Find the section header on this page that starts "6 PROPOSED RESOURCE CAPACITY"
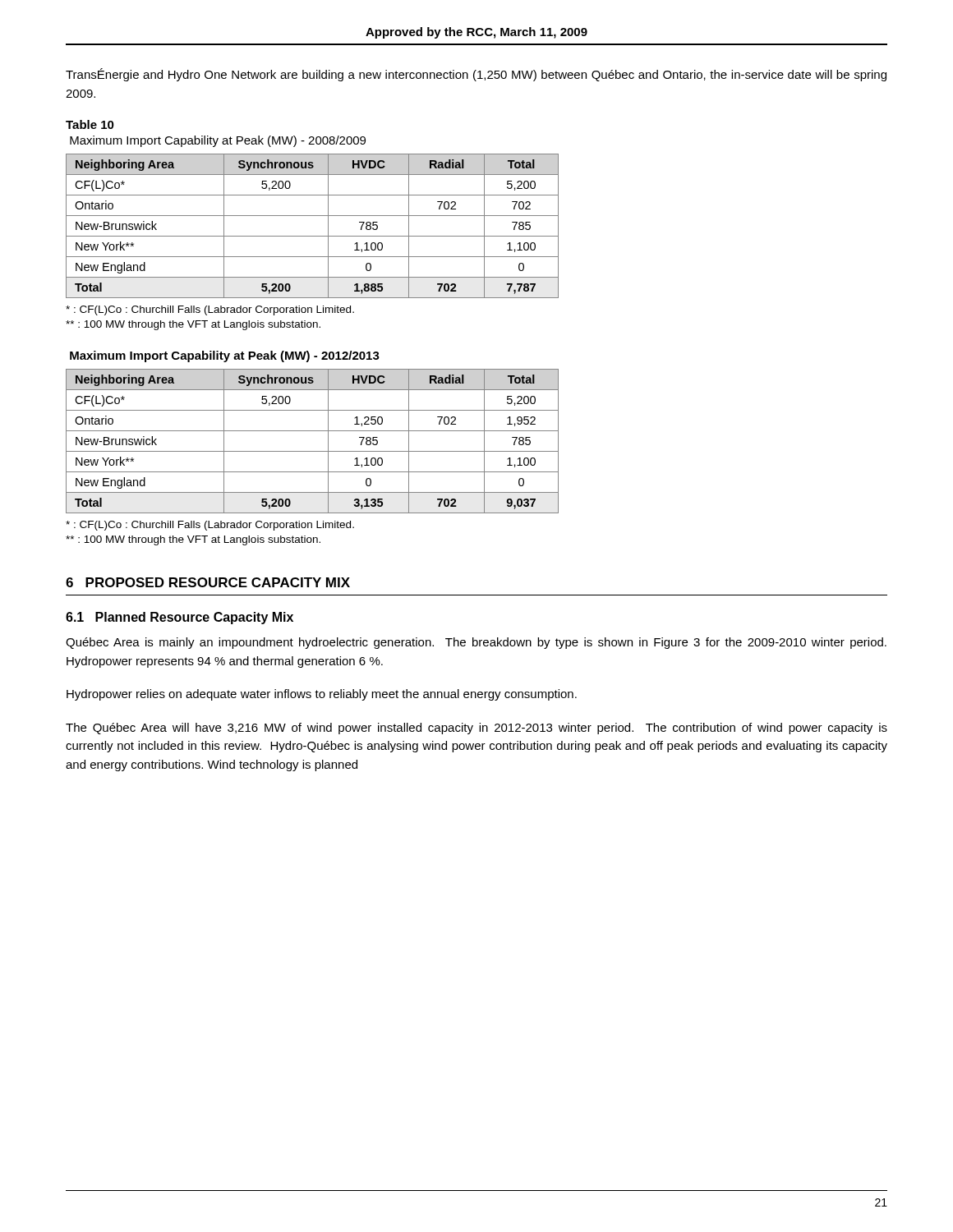 pyautogui.click(x=208, y=583)
